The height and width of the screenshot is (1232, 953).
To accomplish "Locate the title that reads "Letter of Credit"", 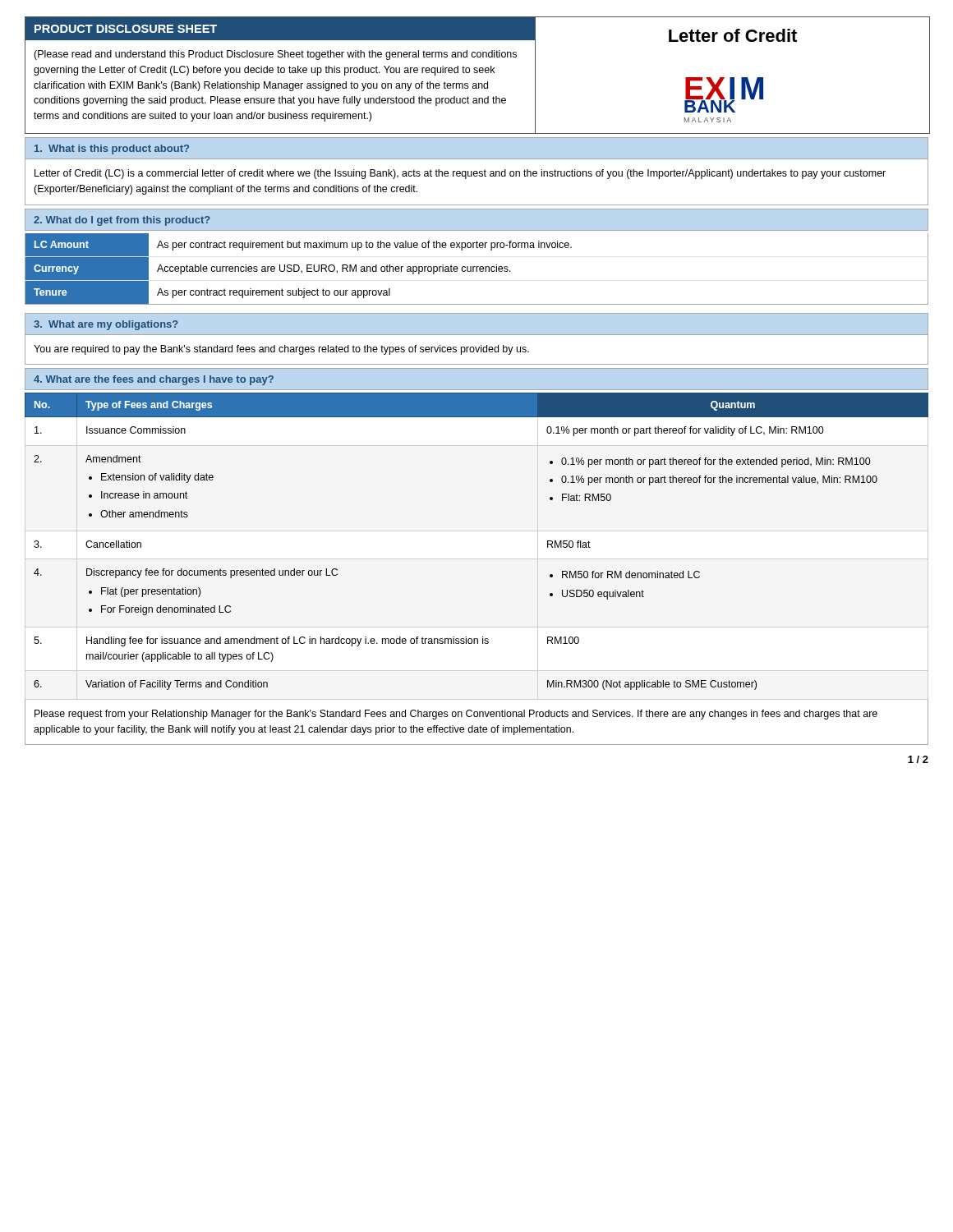I will (732, 36).
